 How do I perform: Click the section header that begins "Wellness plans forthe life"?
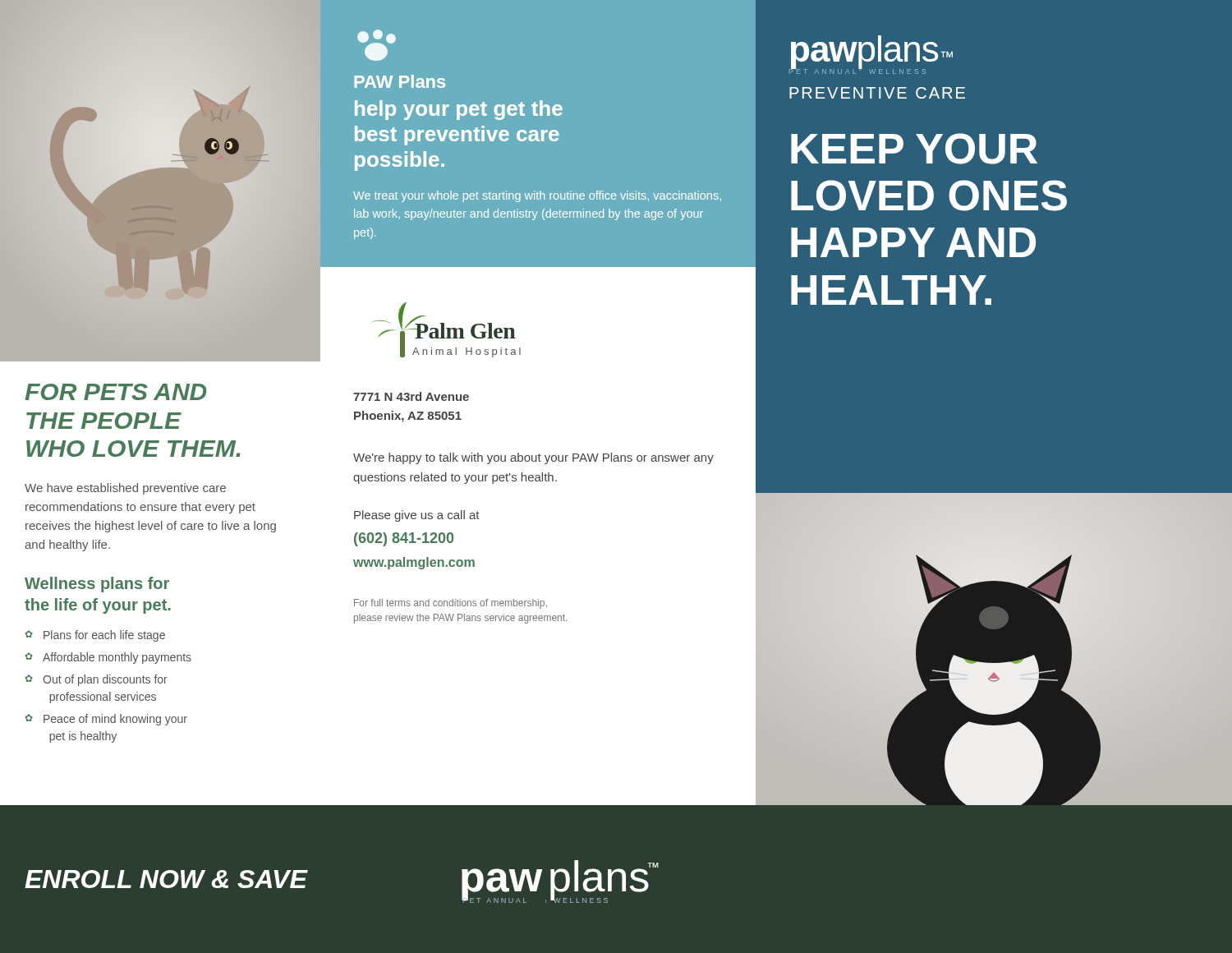coord(98,594)
